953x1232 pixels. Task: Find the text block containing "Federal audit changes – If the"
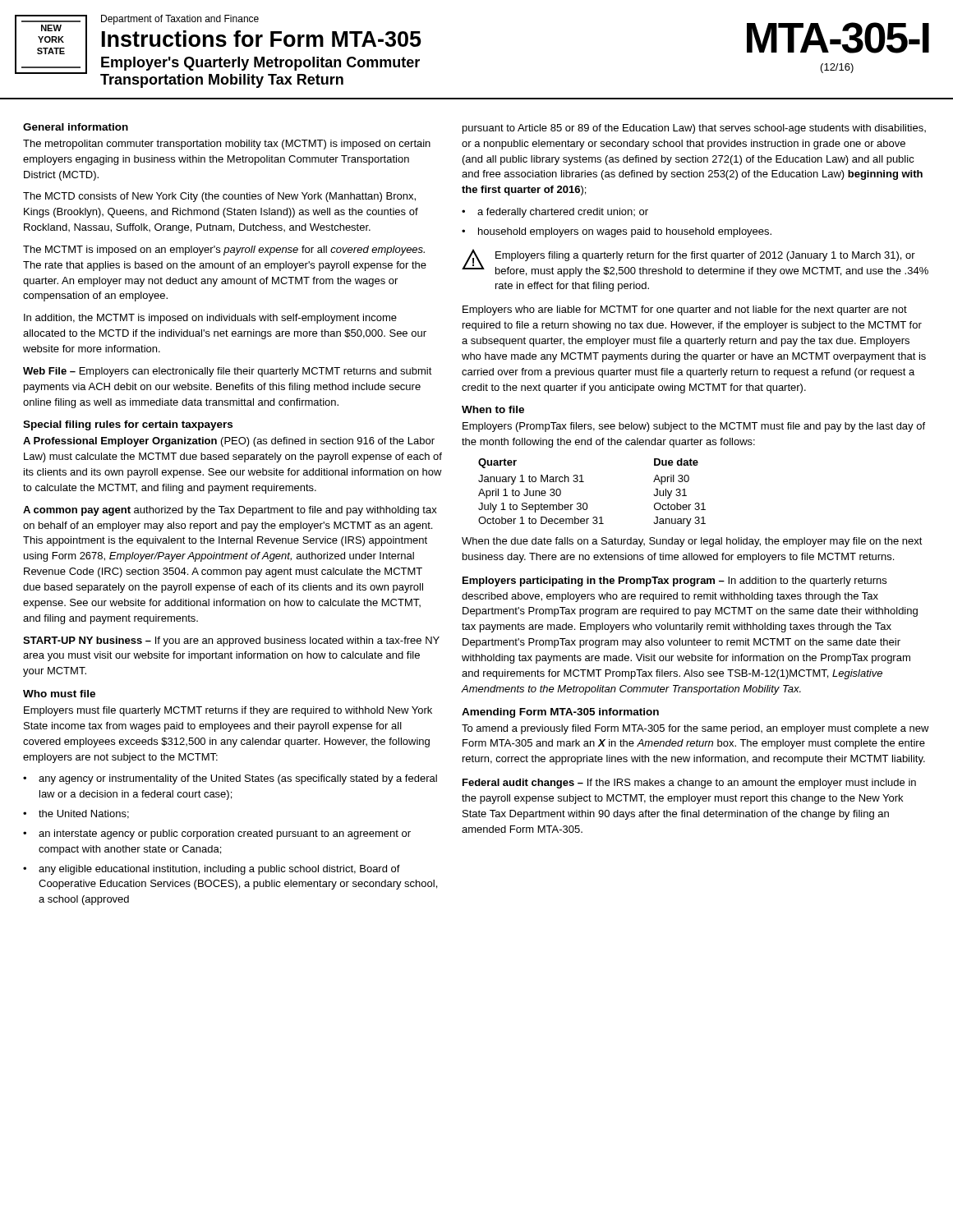tap(689, 806)
